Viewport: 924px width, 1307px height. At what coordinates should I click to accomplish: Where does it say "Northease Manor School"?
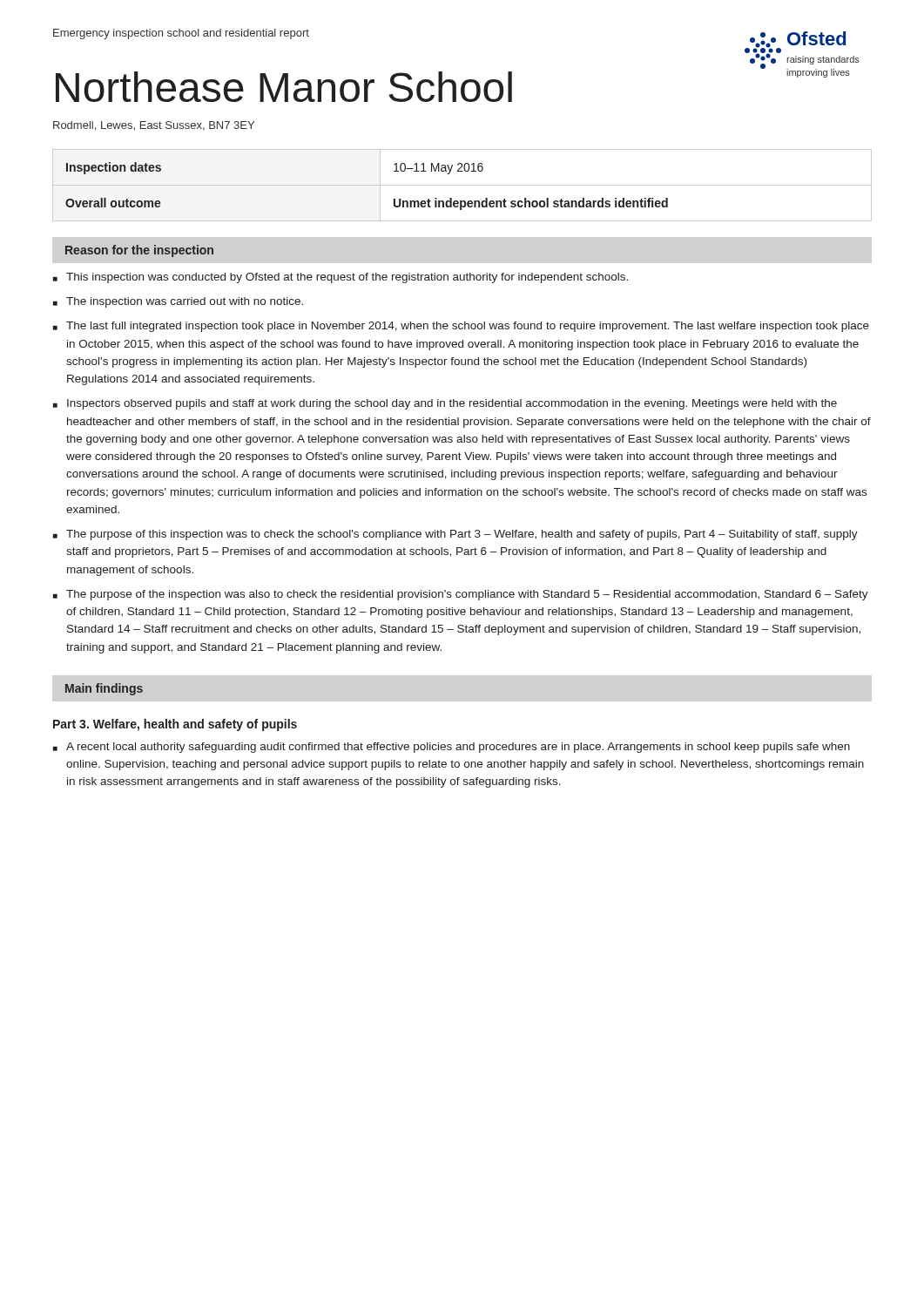[462, 88]
